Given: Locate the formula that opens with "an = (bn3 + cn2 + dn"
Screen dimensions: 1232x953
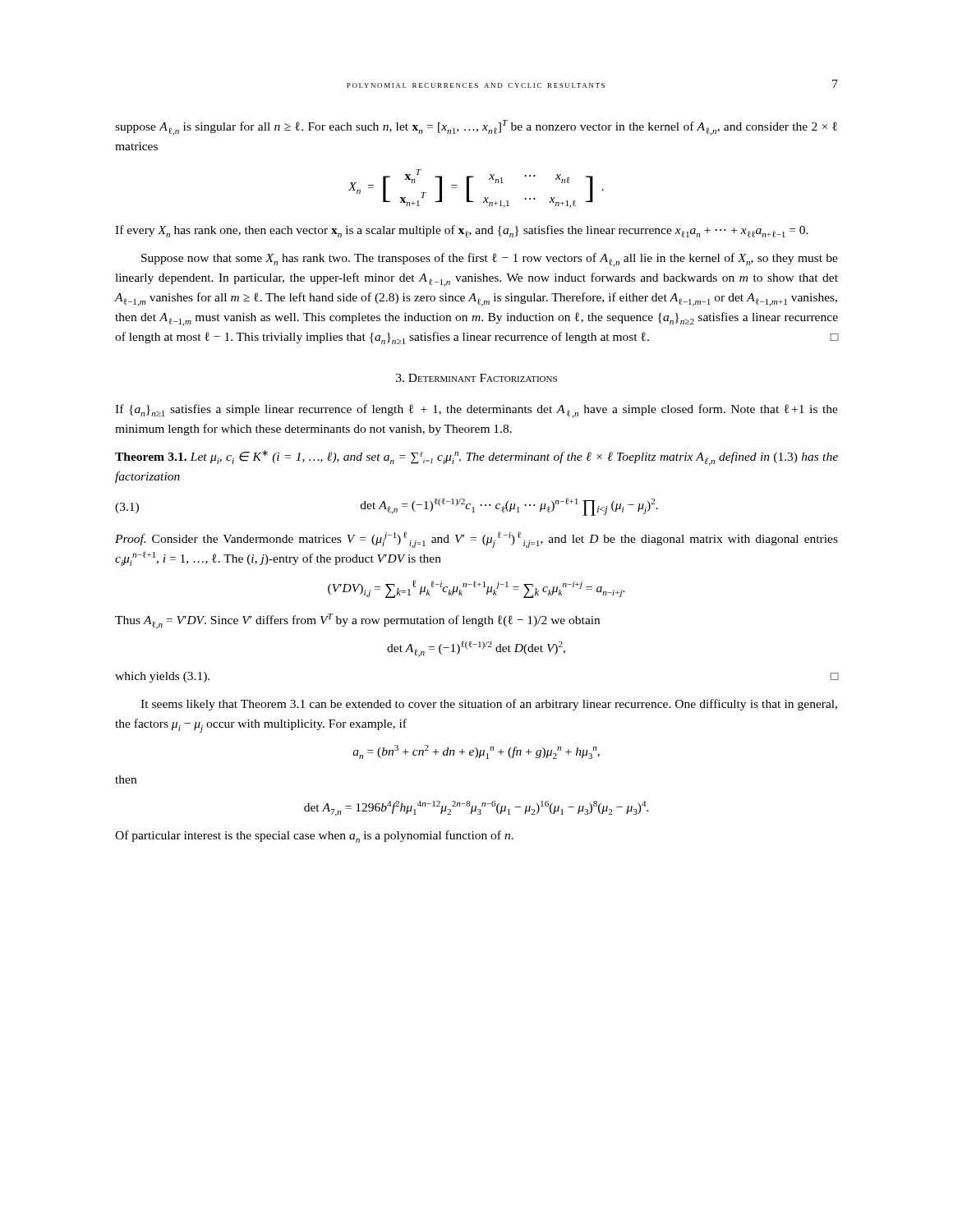Looking at the screenshot, I should pyautogui.click(x=476, y=752).
